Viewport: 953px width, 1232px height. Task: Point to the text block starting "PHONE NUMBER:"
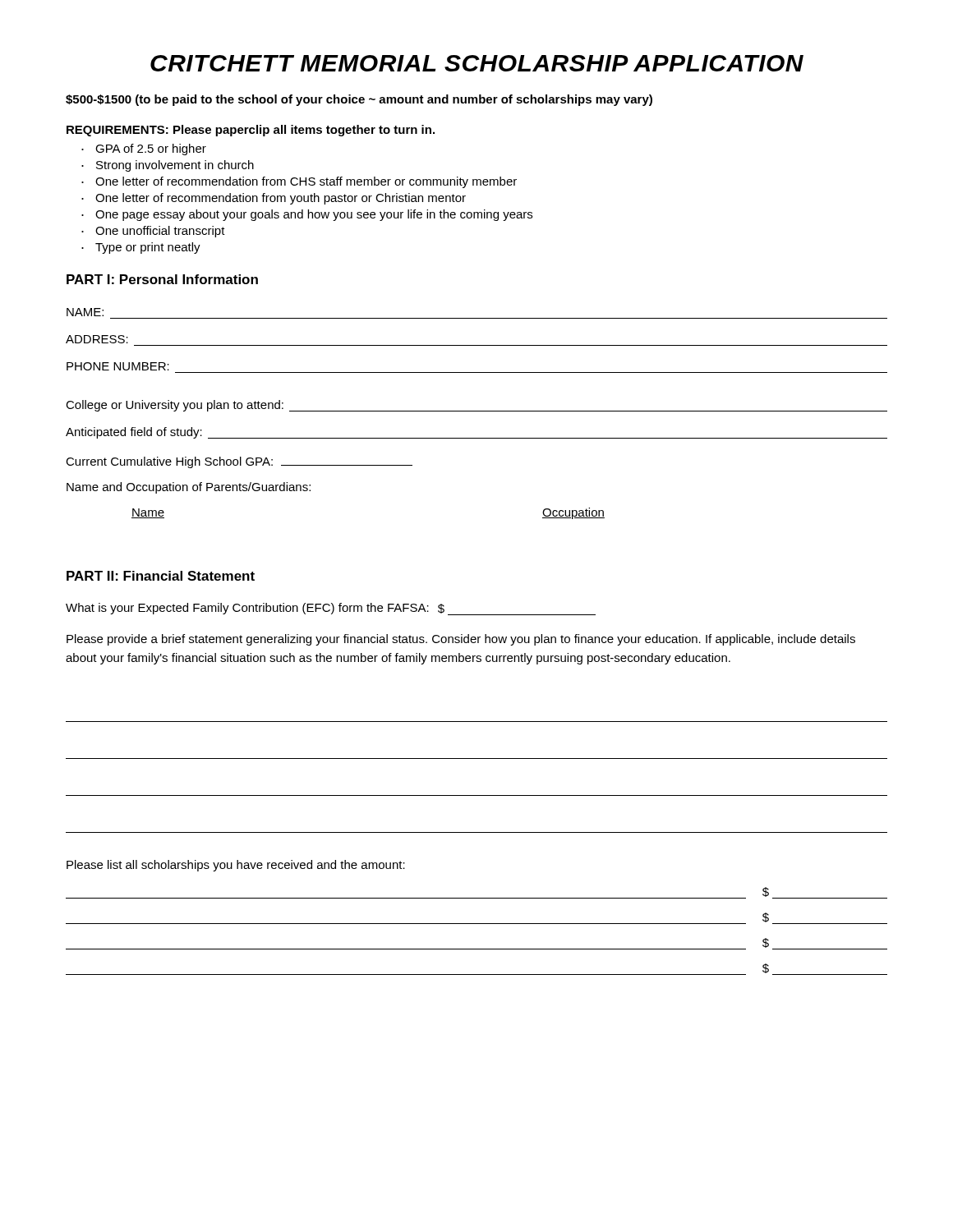click(x=476, y=365)
